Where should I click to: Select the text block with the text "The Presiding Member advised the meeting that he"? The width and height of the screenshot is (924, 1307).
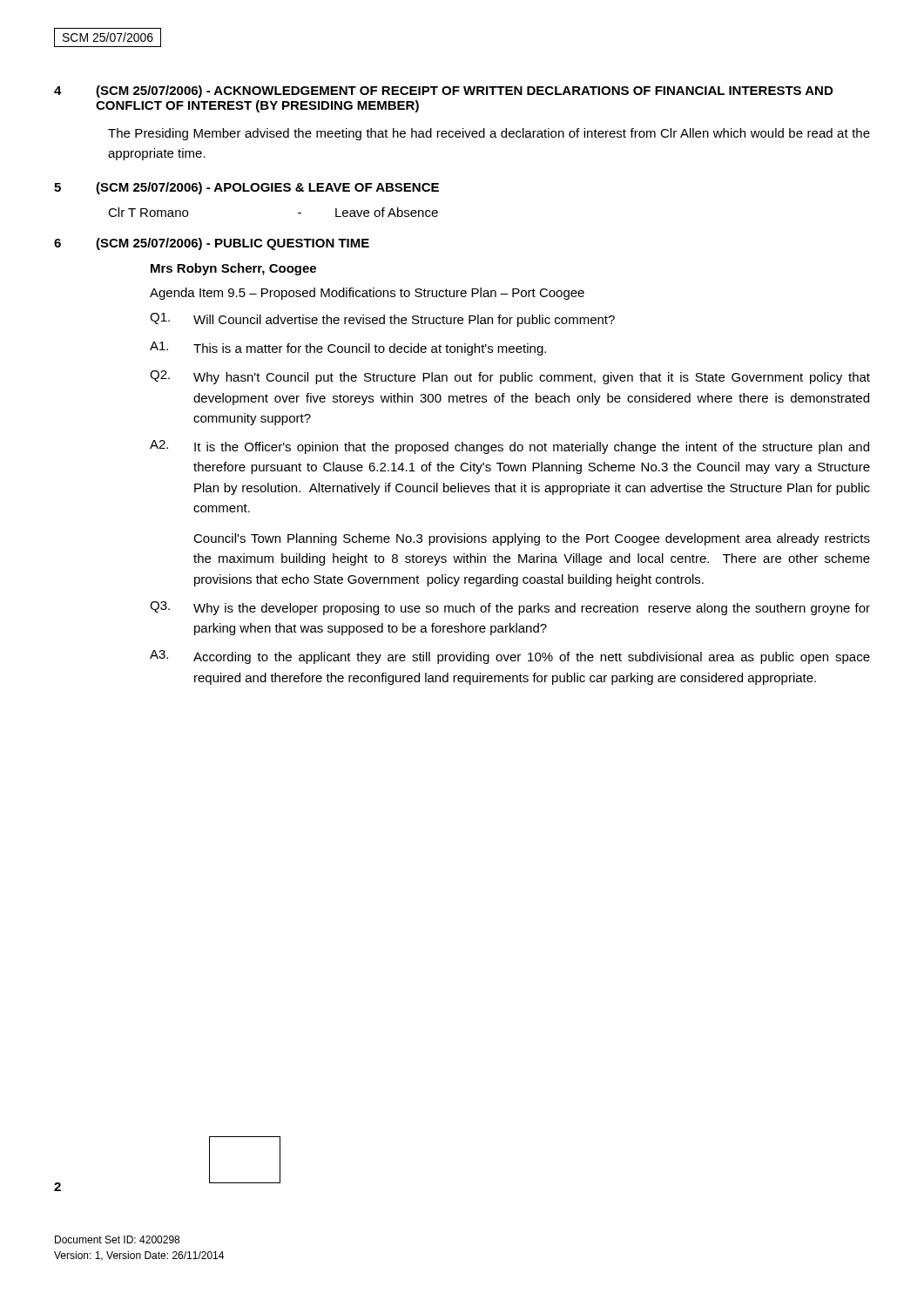489,143
